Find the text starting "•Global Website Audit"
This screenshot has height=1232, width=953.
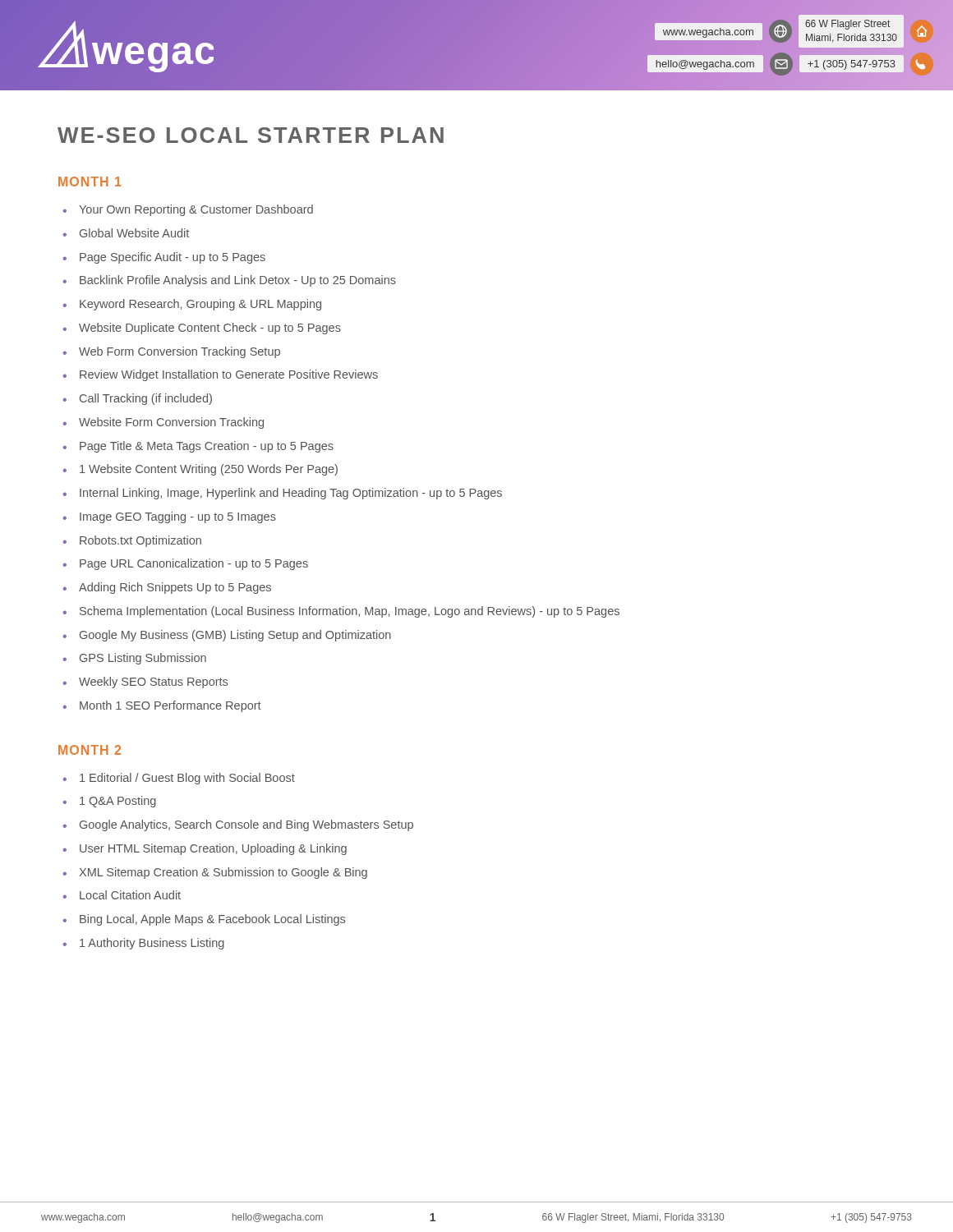pyautogui.click(x=126, y=234)
